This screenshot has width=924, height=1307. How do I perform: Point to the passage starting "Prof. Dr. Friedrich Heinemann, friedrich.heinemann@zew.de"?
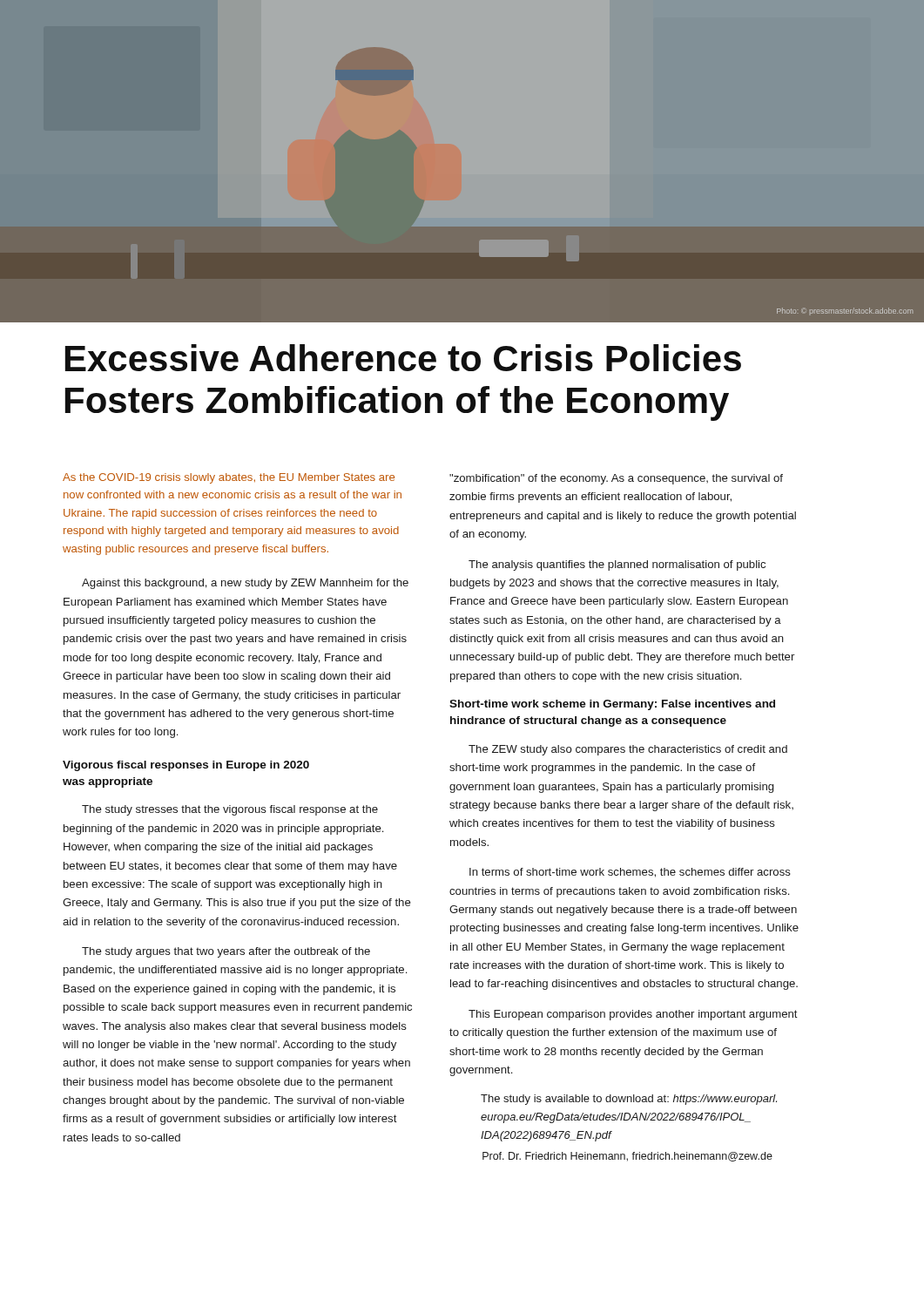click(627, 1156)
